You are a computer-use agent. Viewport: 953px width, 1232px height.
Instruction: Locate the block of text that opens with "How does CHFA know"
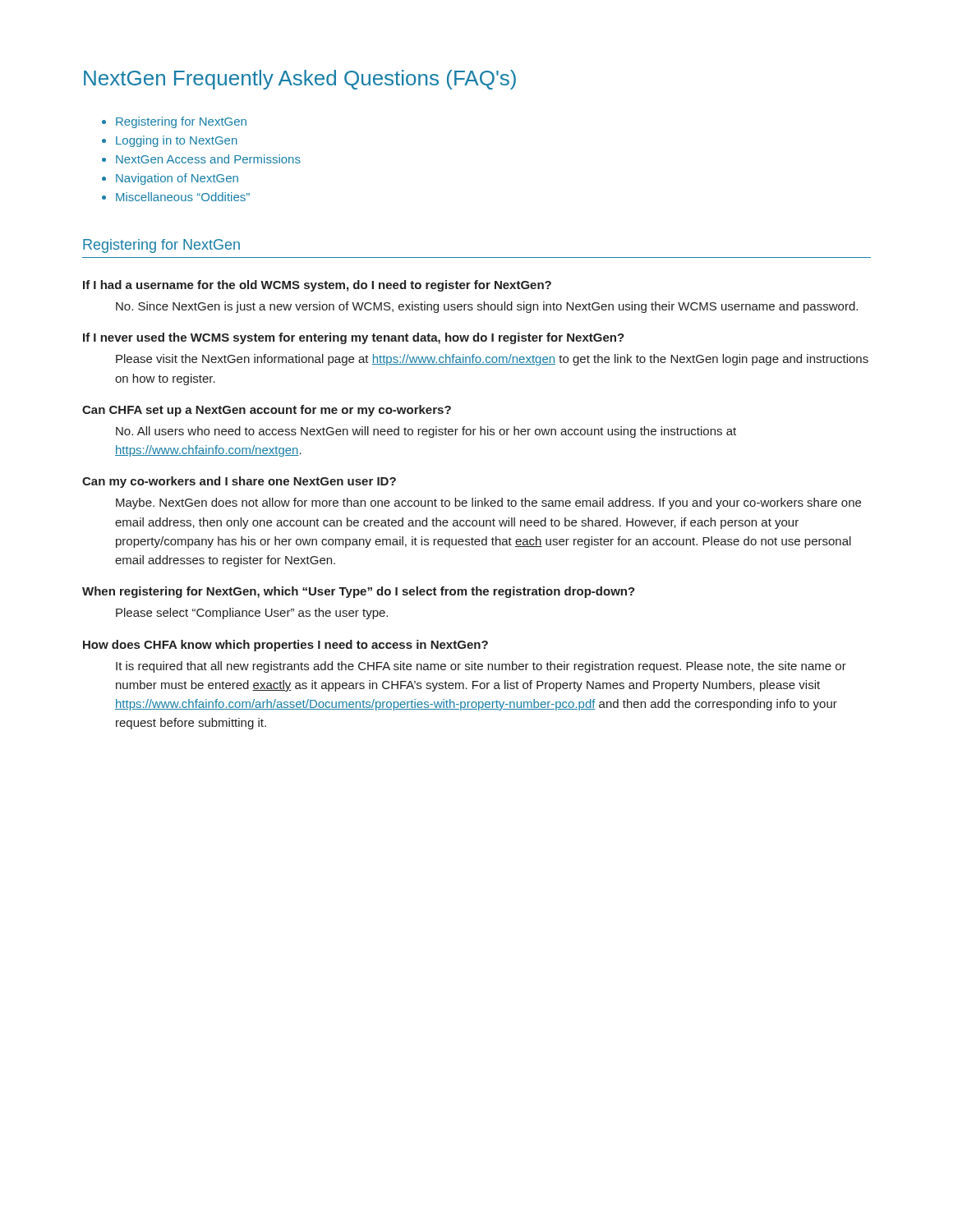[x=285, y=644]
